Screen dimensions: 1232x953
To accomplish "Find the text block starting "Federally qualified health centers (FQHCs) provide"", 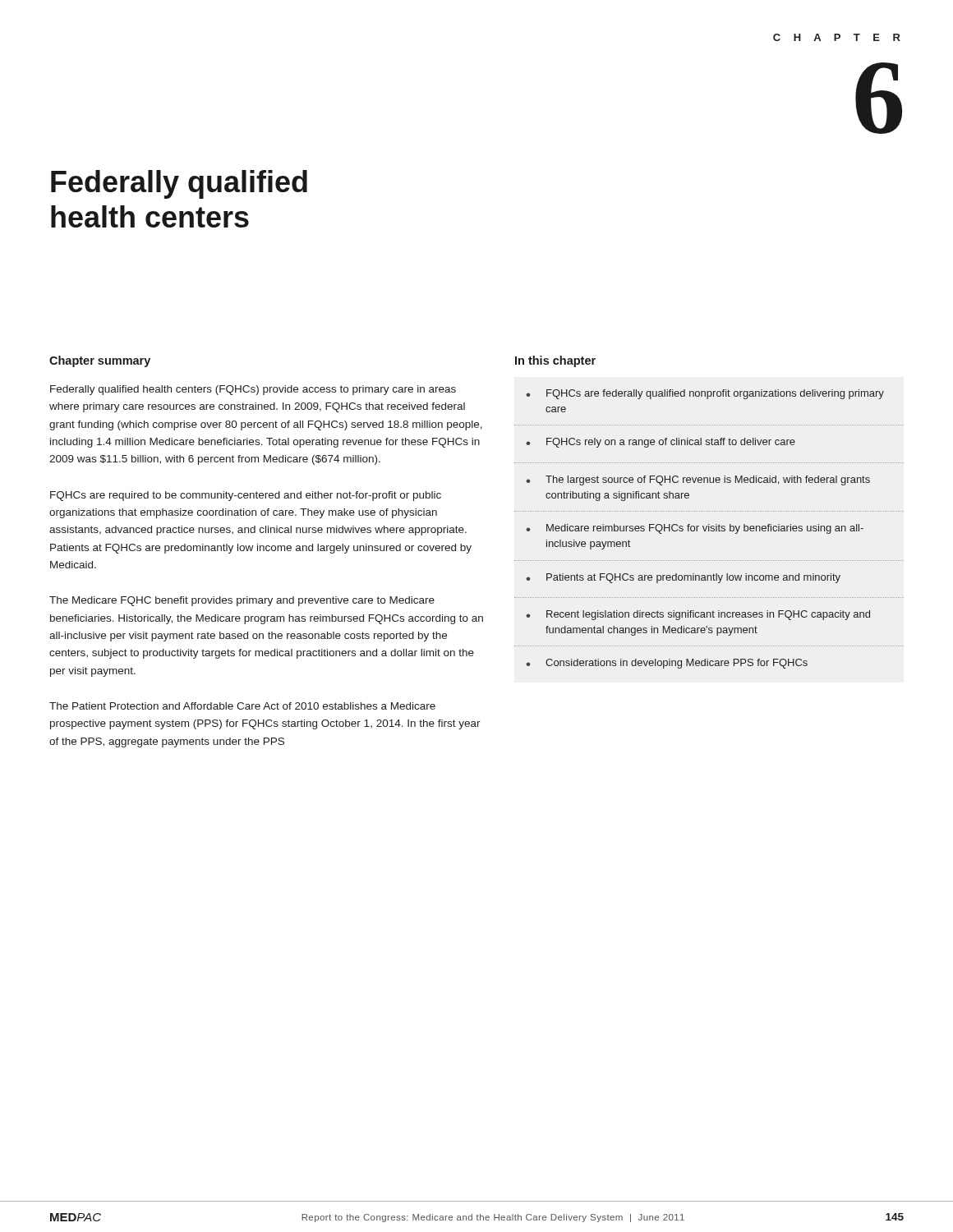I will (266, 424).
